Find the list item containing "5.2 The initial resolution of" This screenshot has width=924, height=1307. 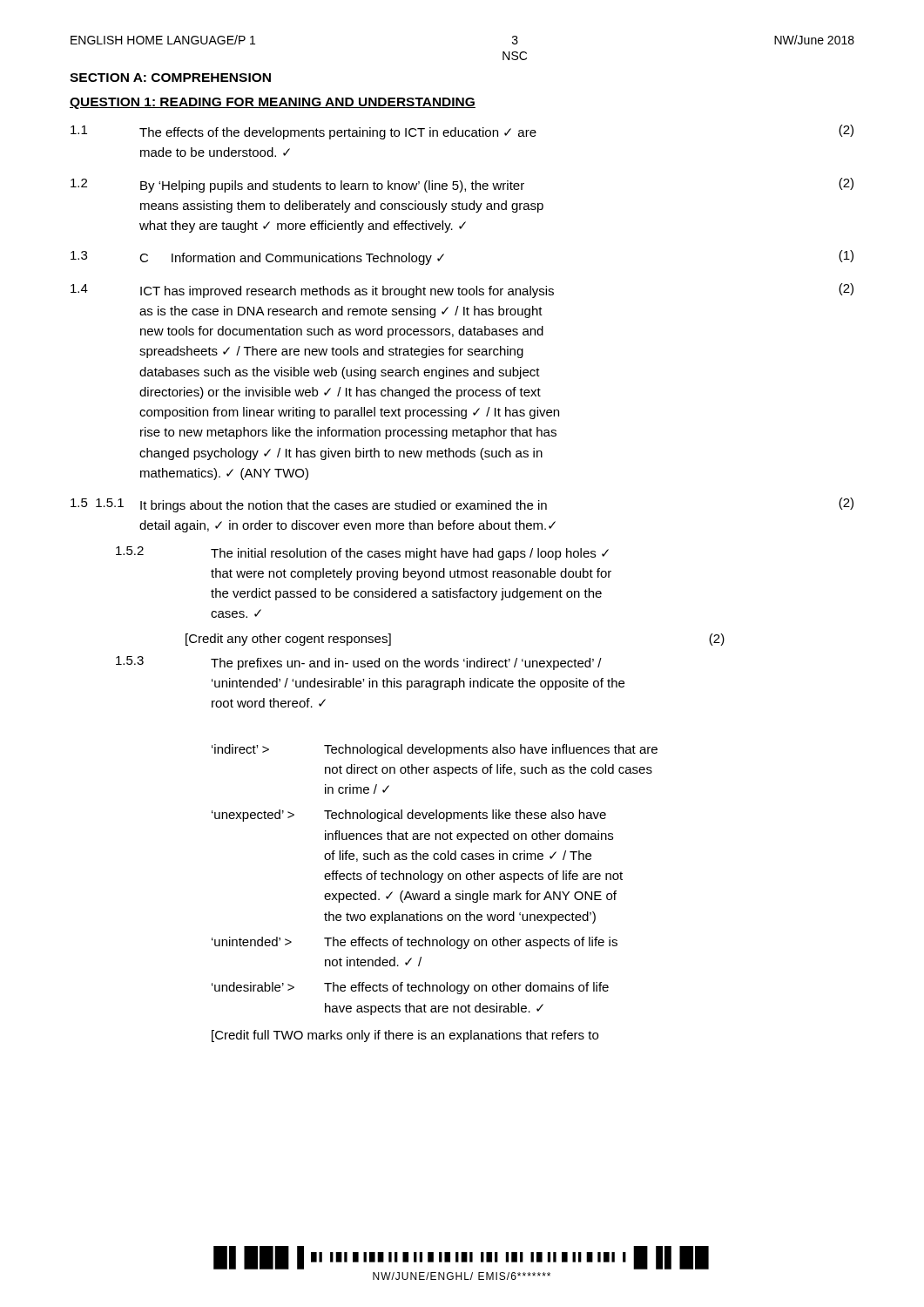[434, 583]
